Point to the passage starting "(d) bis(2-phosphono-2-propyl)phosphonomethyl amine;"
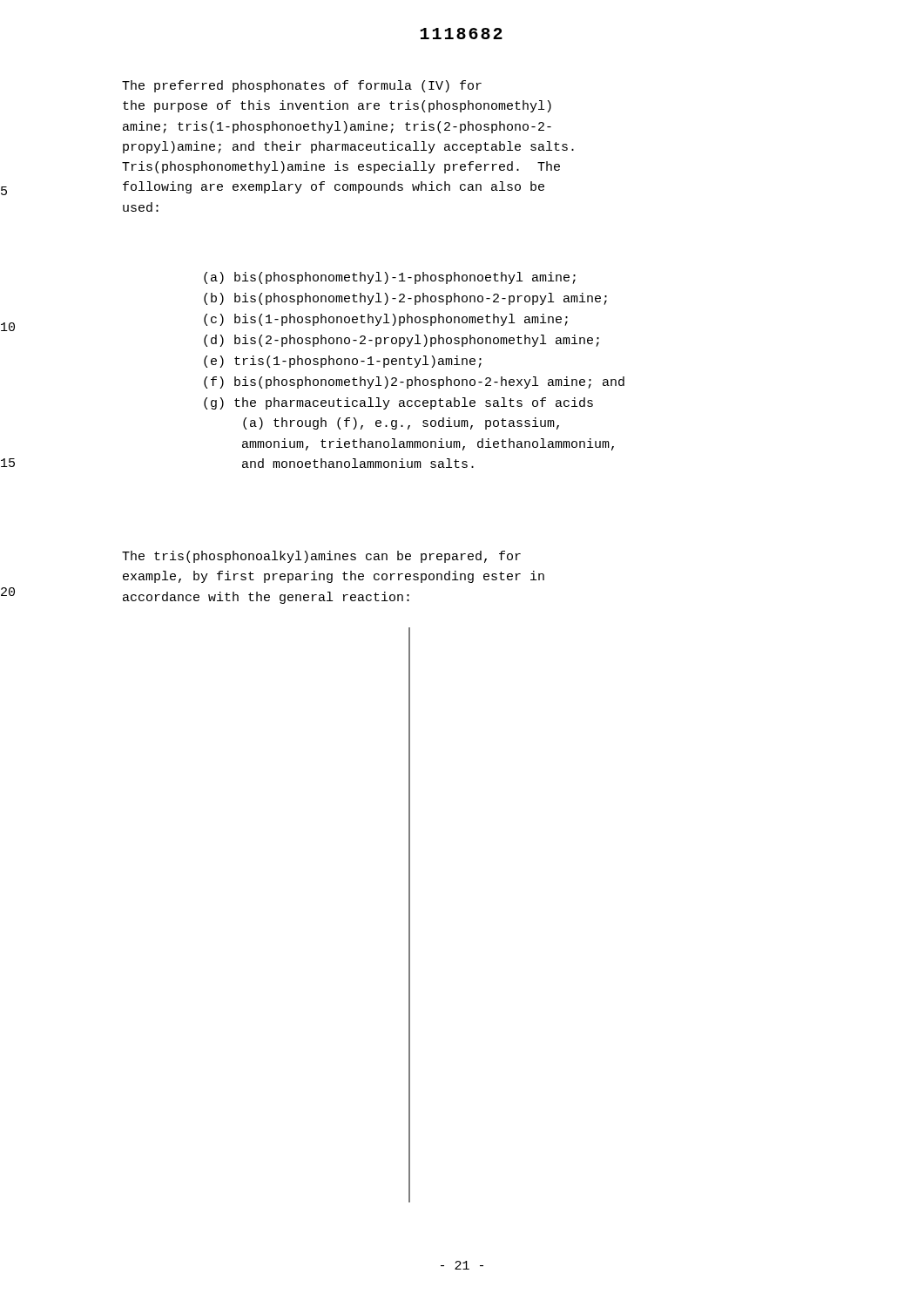This screenshot has height=1307, width=924. coord(402,341)
